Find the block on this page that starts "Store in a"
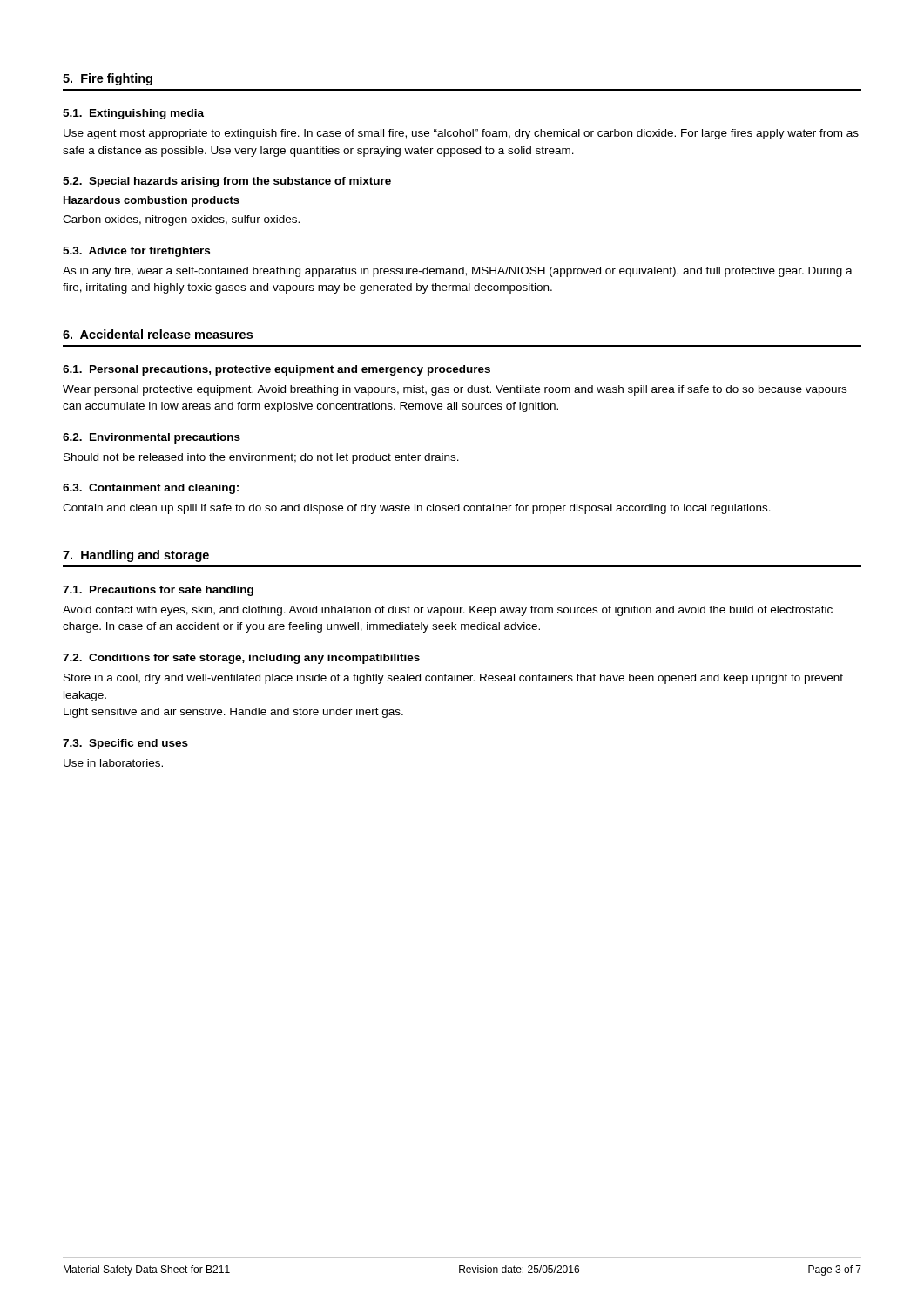Screen dimensions: 1307x924 coord(453,679)
